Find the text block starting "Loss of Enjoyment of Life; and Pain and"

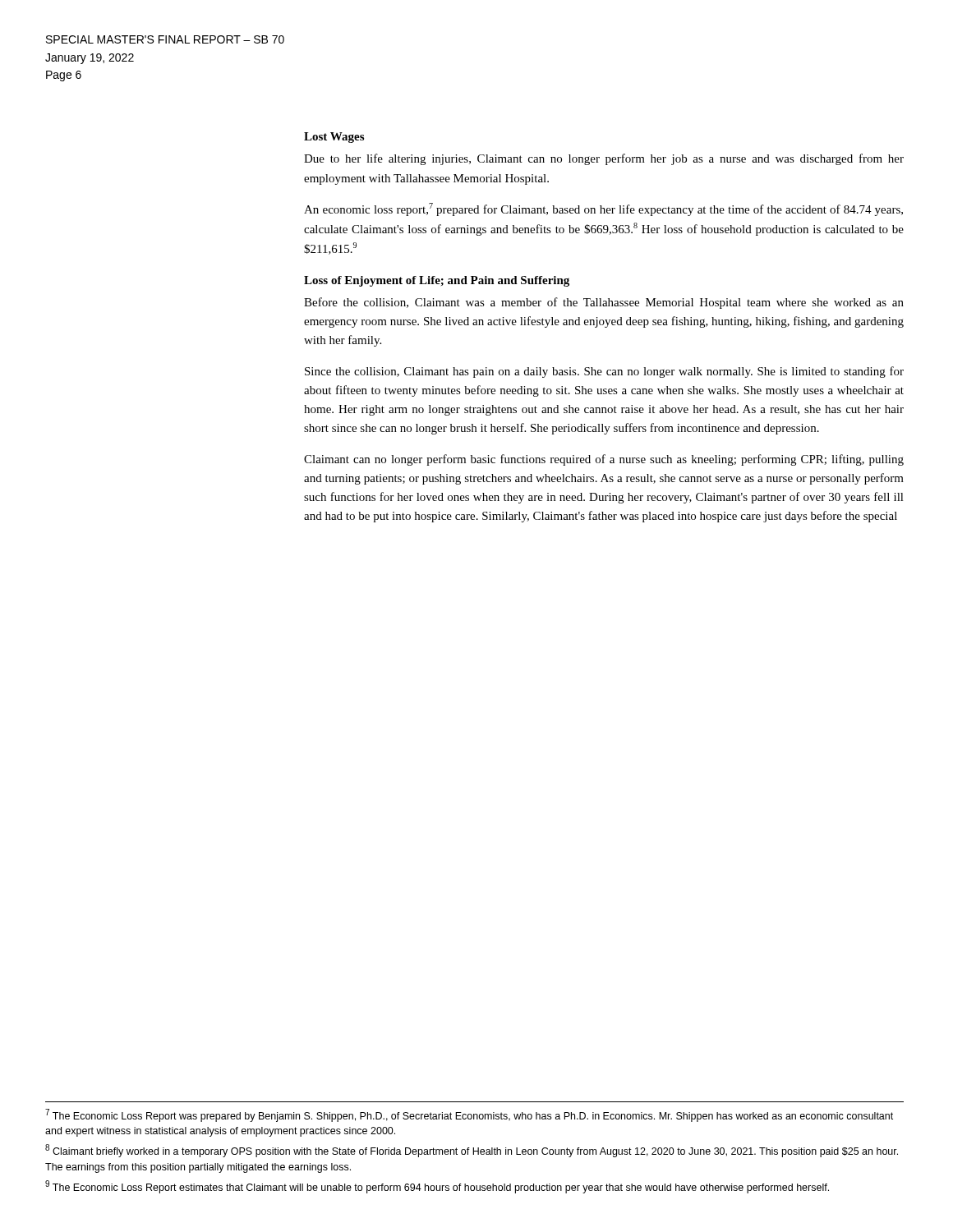click(437, 280)
